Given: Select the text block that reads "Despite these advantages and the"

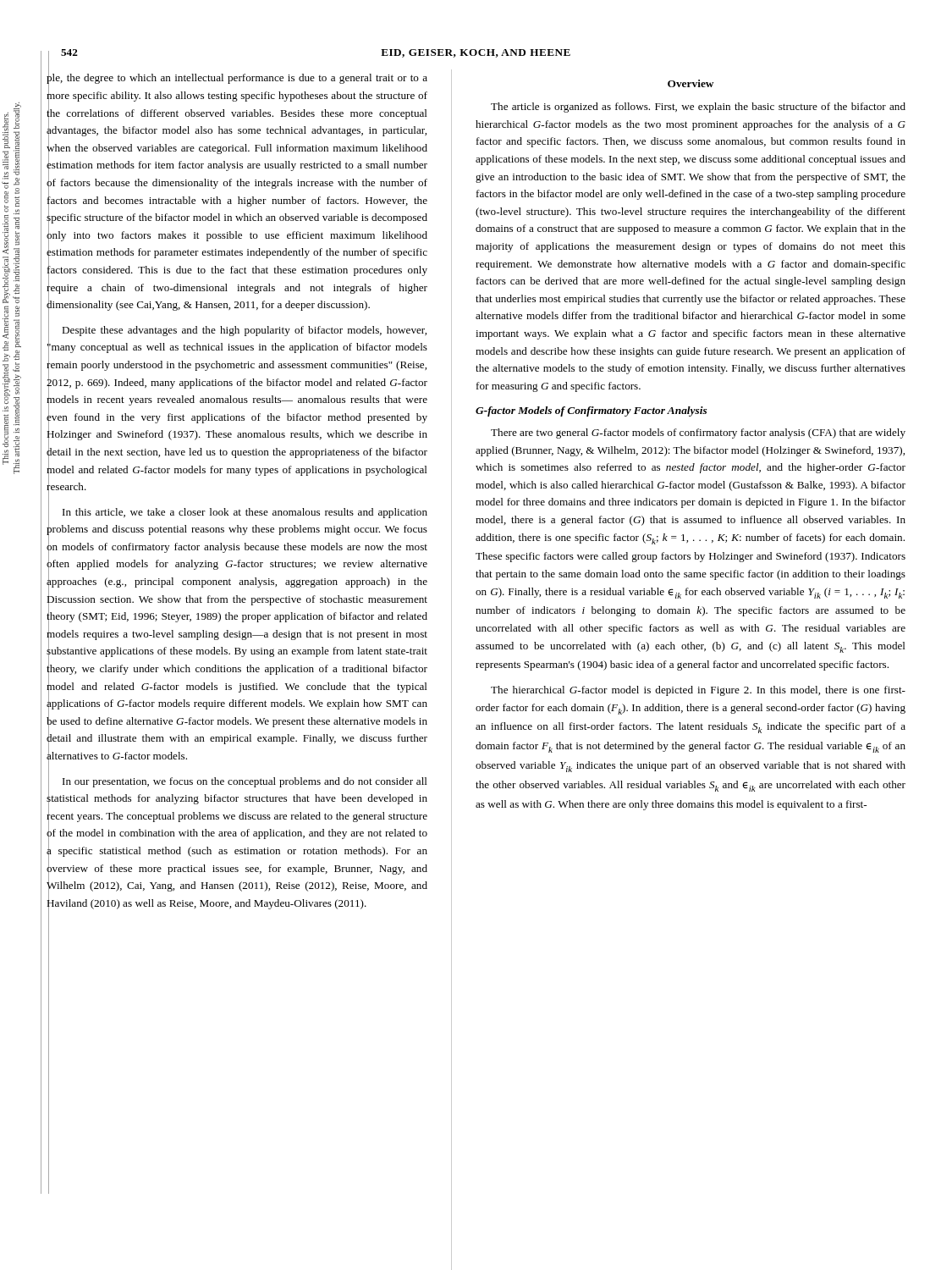Looking at the screenshot, I should click(237, 409).
